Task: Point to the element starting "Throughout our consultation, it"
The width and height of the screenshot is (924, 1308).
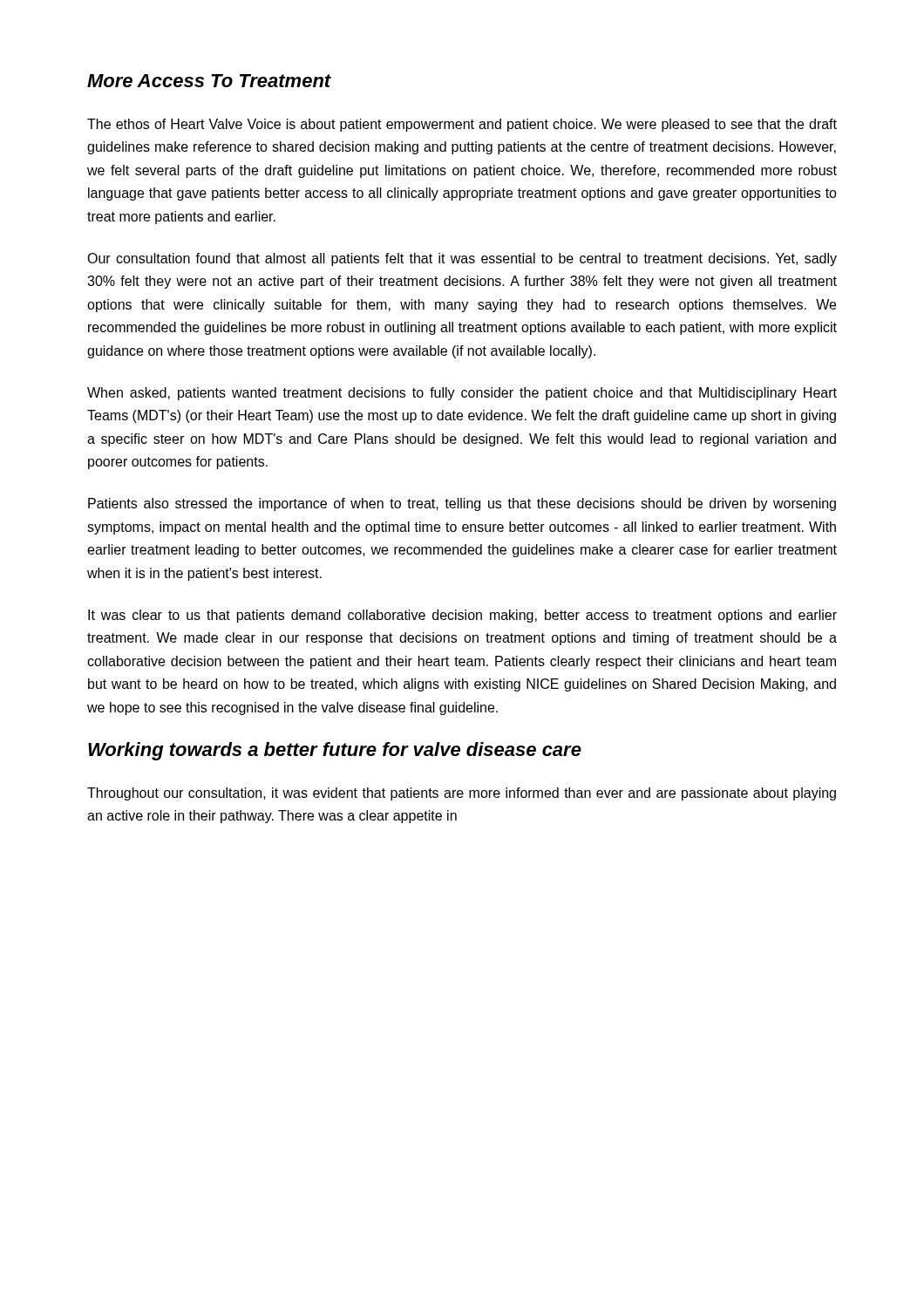Action: click(462, 805)
